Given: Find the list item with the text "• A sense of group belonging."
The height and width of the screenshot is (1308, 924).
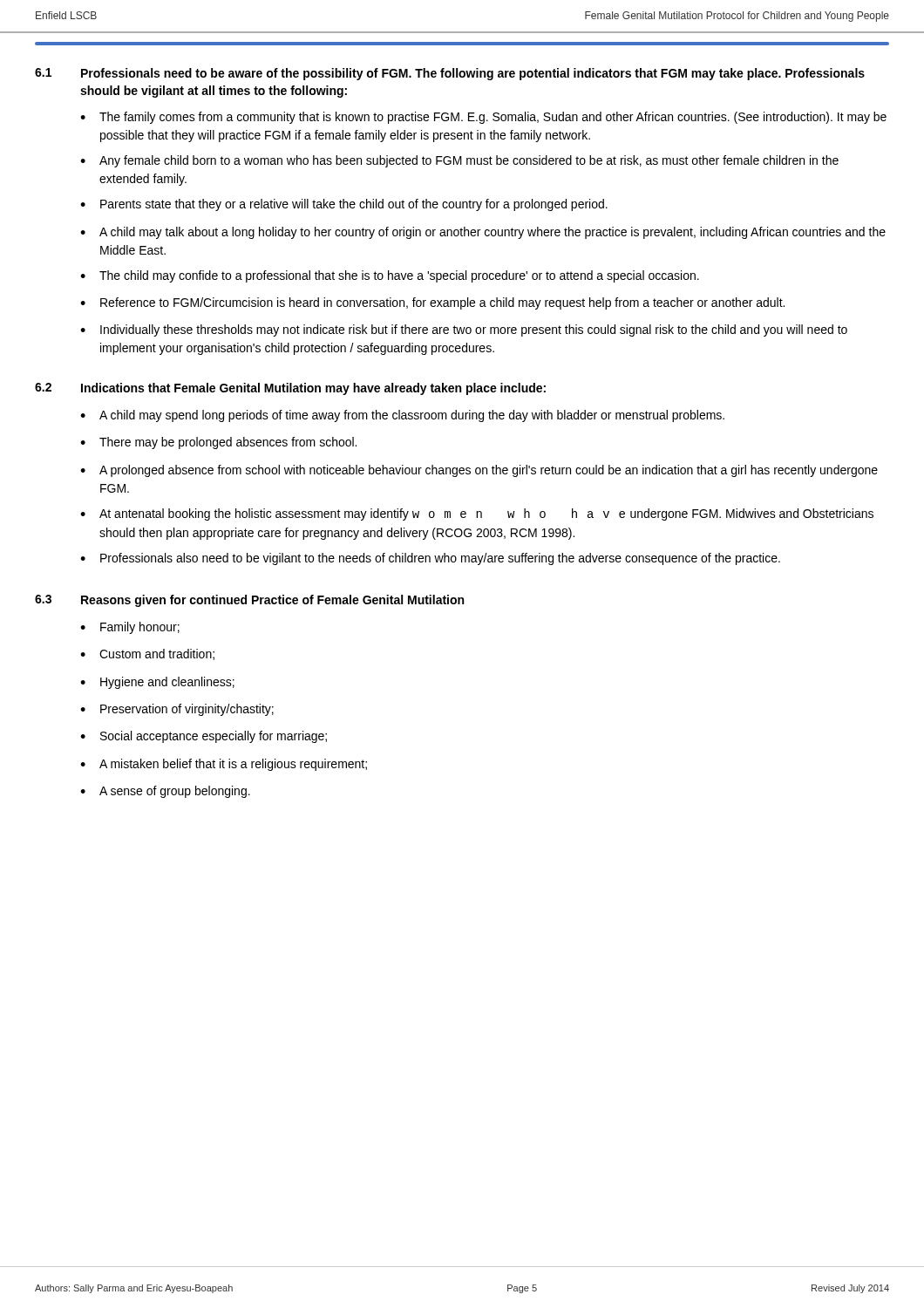Looking at the screenshot, I should pos(165,792).
